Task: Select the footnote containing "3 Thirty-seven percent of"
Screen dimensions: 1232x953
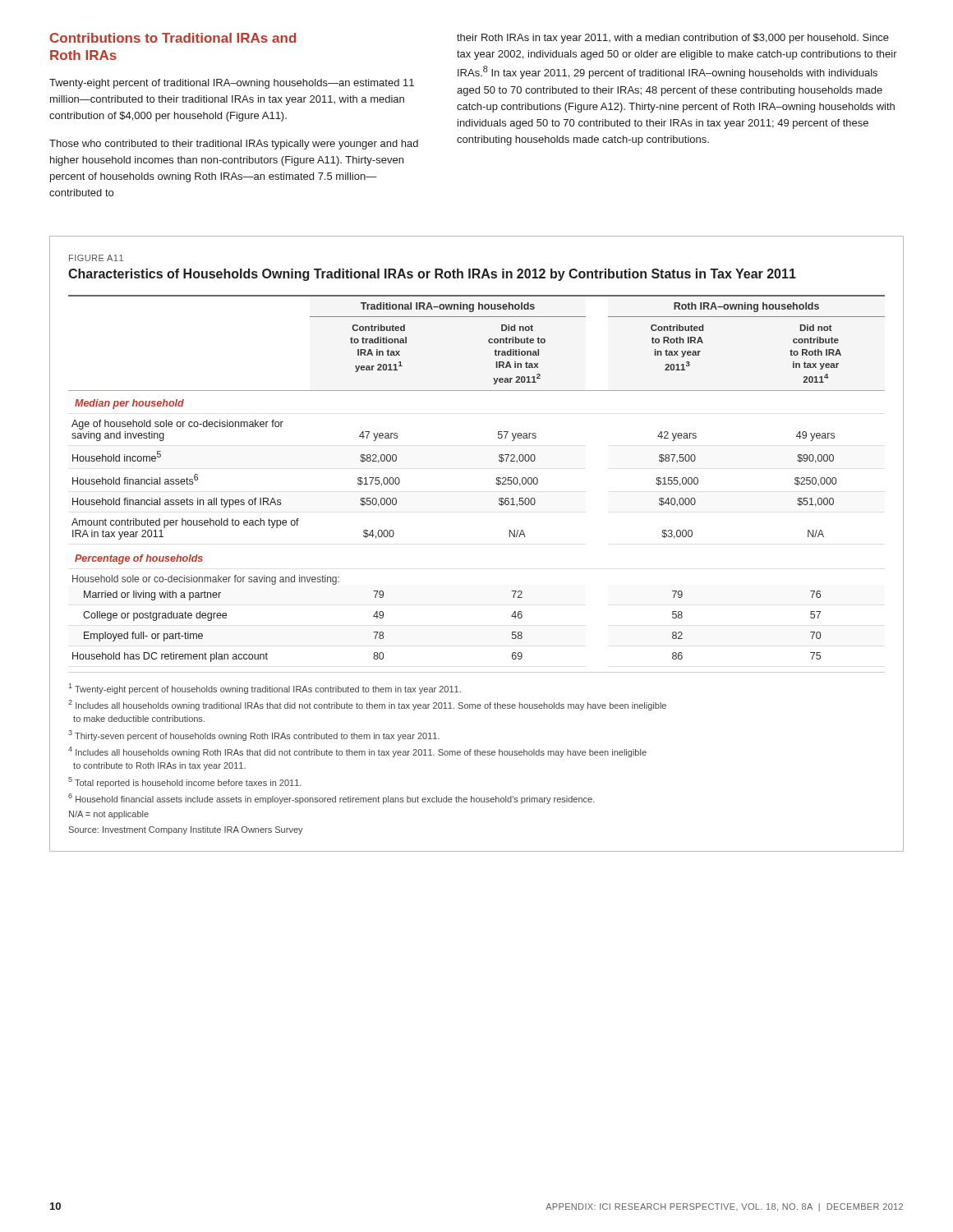Action: 254,736
